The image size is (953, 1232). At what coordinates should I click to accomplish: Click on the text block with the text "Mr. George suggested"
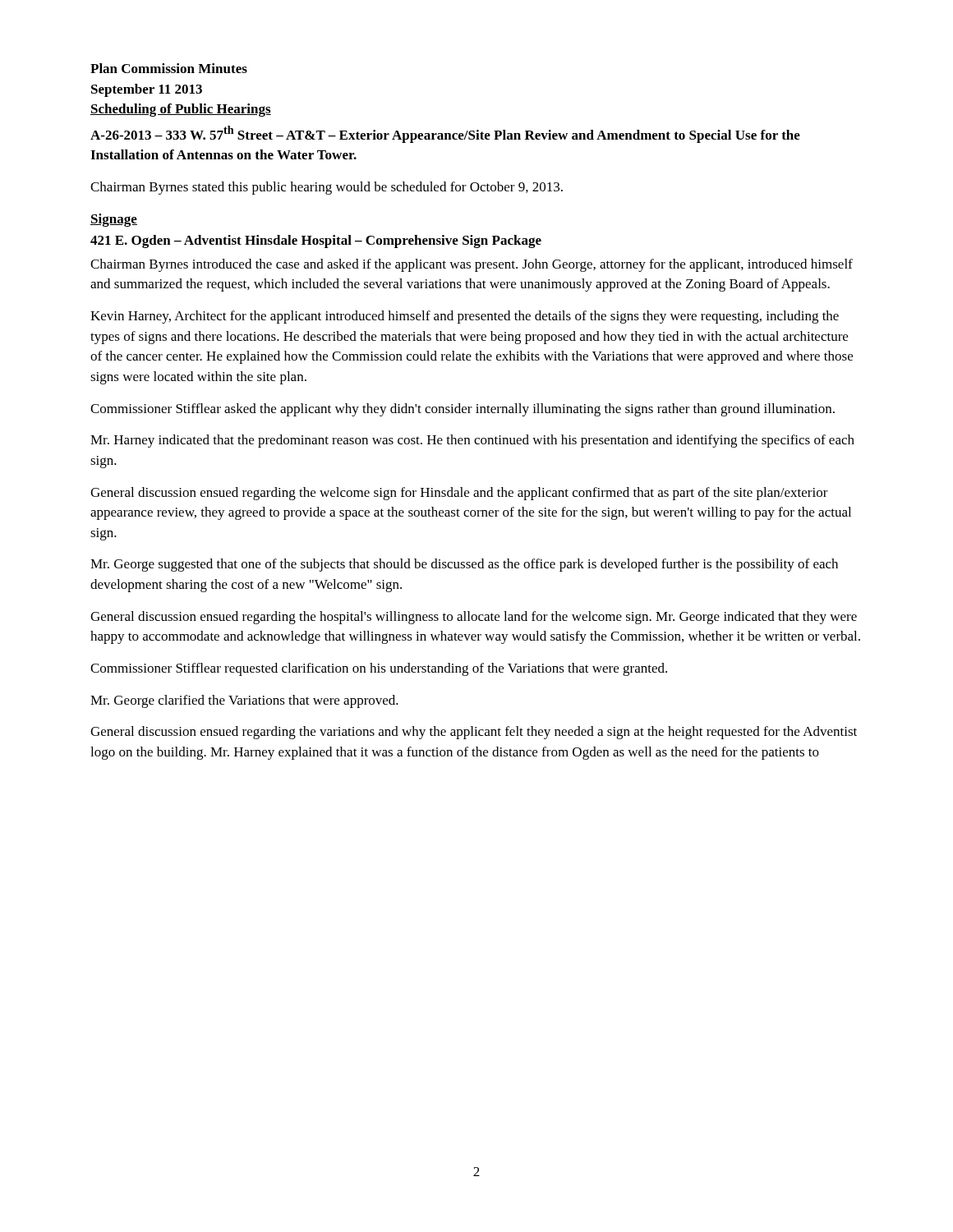point(476,575)
